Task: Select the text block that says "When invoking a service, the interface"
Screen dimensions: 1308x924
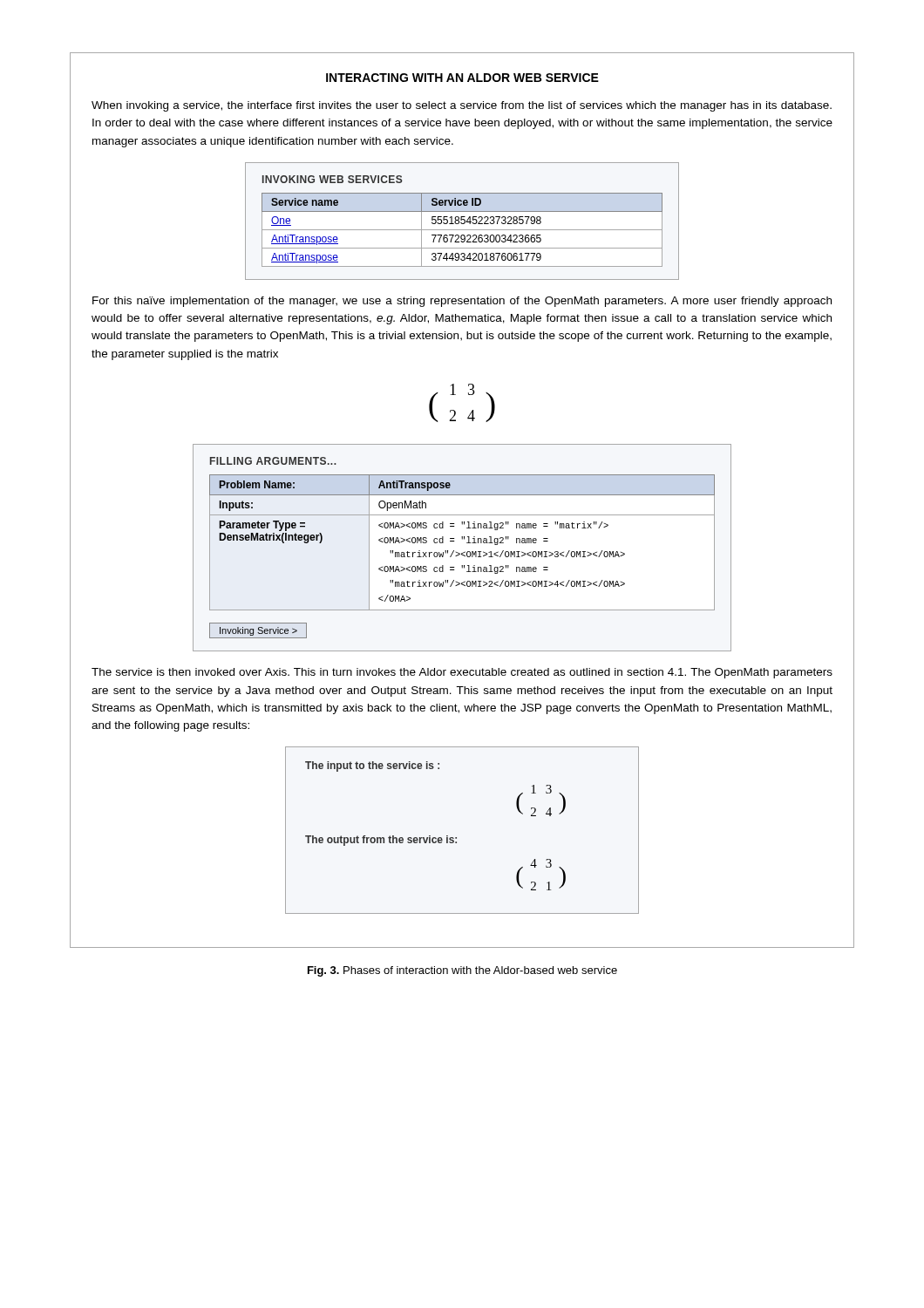Action: (x=462, y=123)
